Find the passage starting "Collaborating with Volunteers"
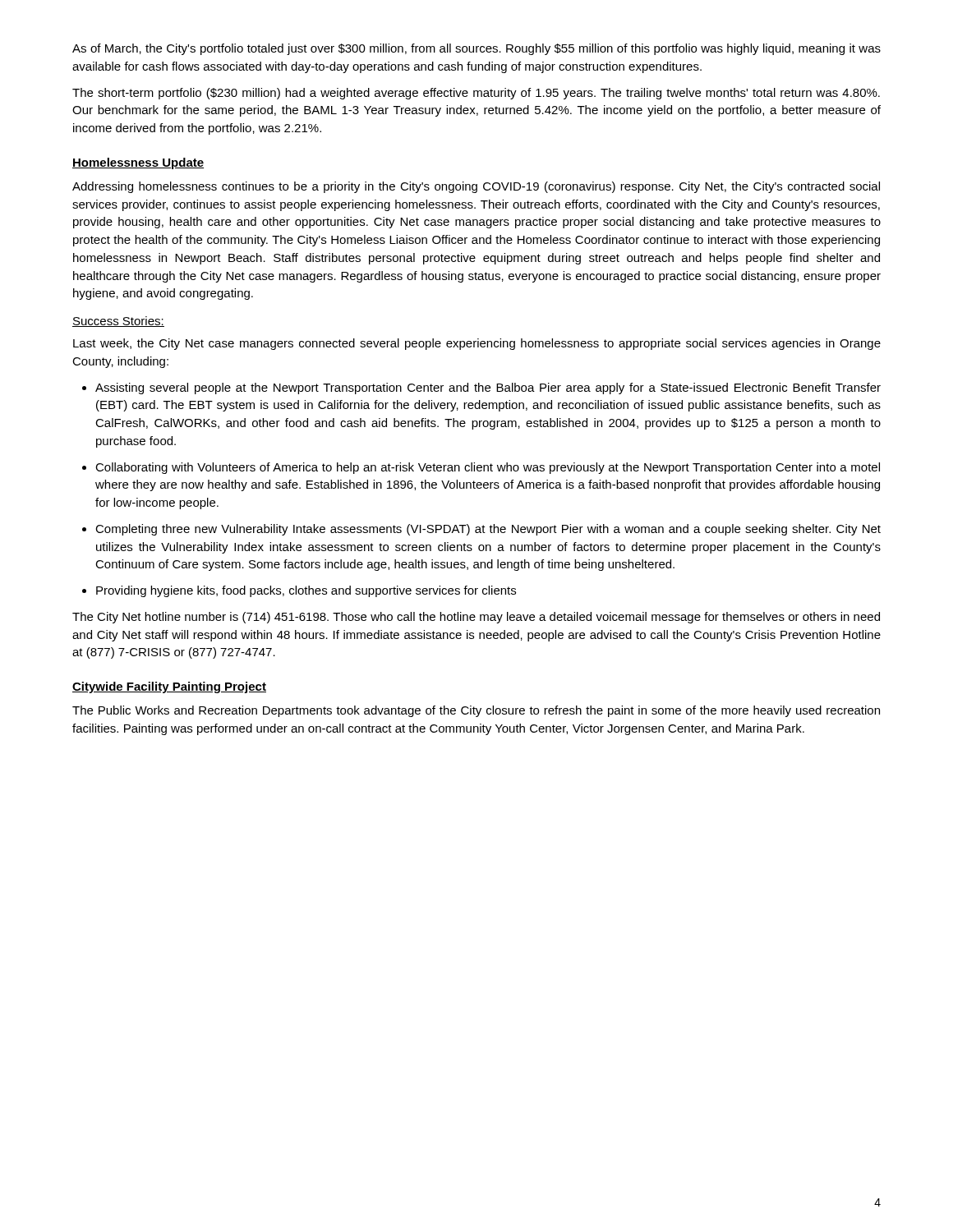Image resolution: width=953 pixels, height=1232 pixels. click(488, 485)
